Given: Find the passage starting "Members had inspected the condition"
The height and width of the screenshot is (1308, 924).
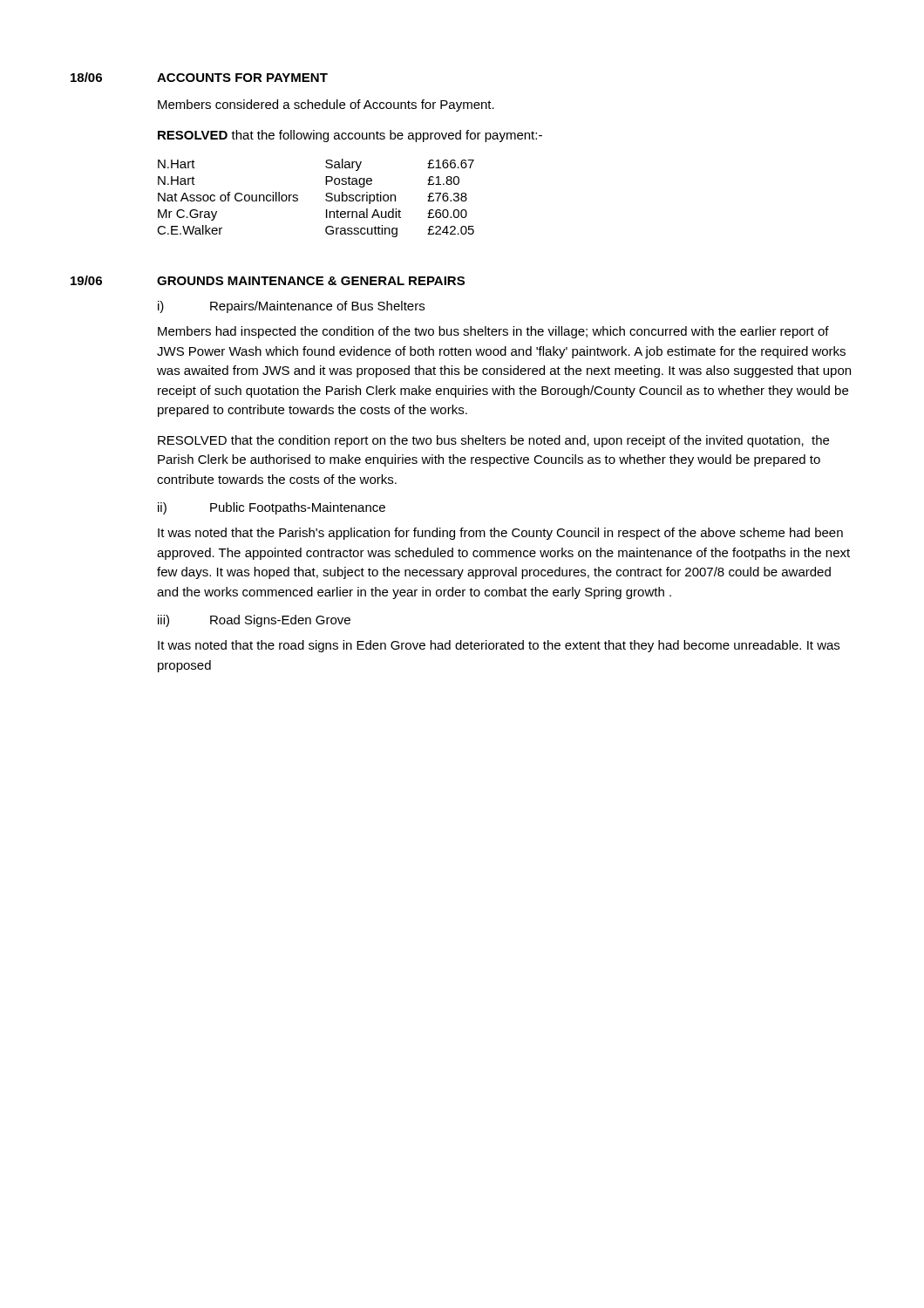Looking at the screenshot, I should point(504,370).
